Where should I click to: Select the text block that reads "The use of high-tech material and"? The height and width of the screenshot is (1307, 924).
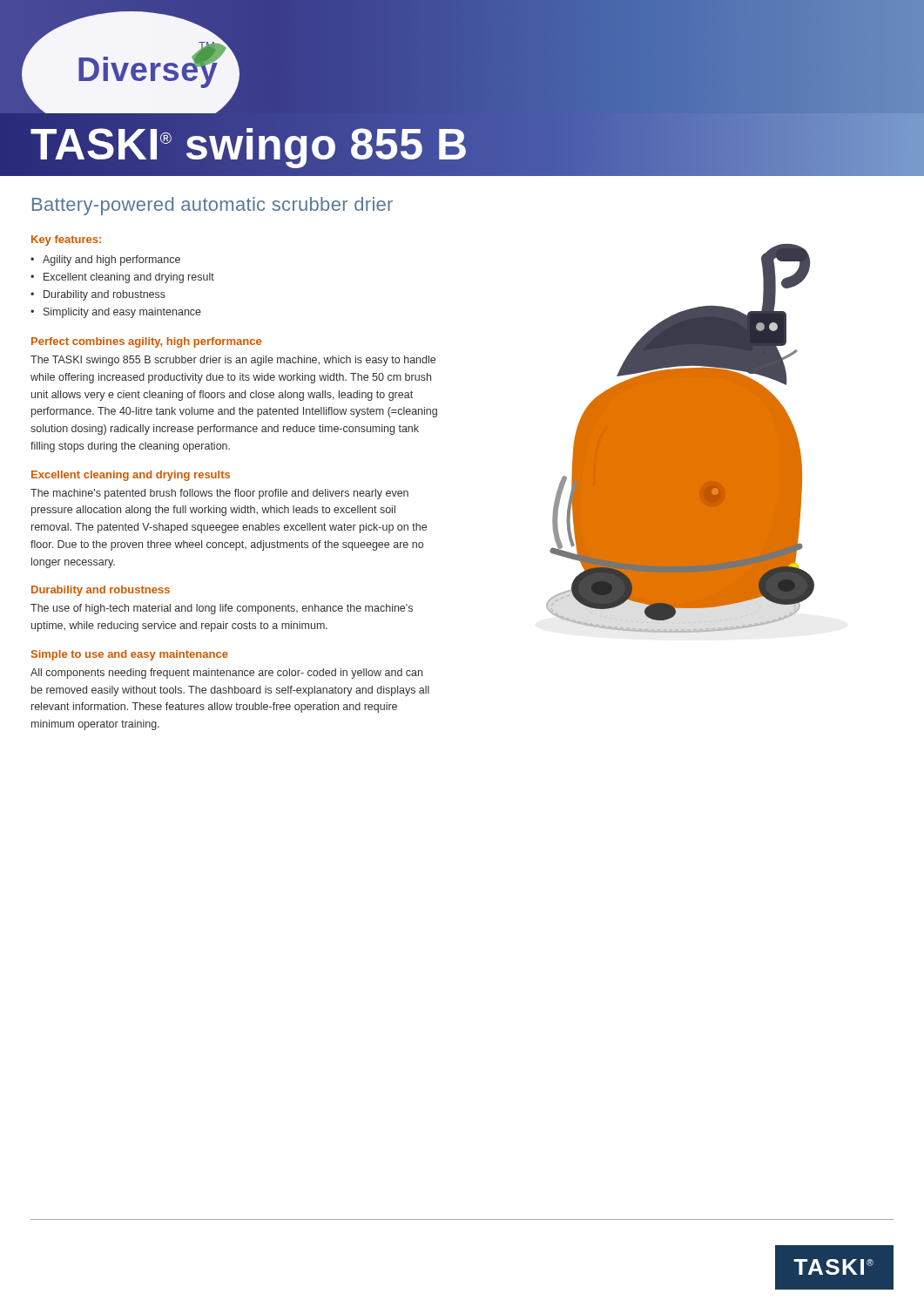(x=222, y=617)
